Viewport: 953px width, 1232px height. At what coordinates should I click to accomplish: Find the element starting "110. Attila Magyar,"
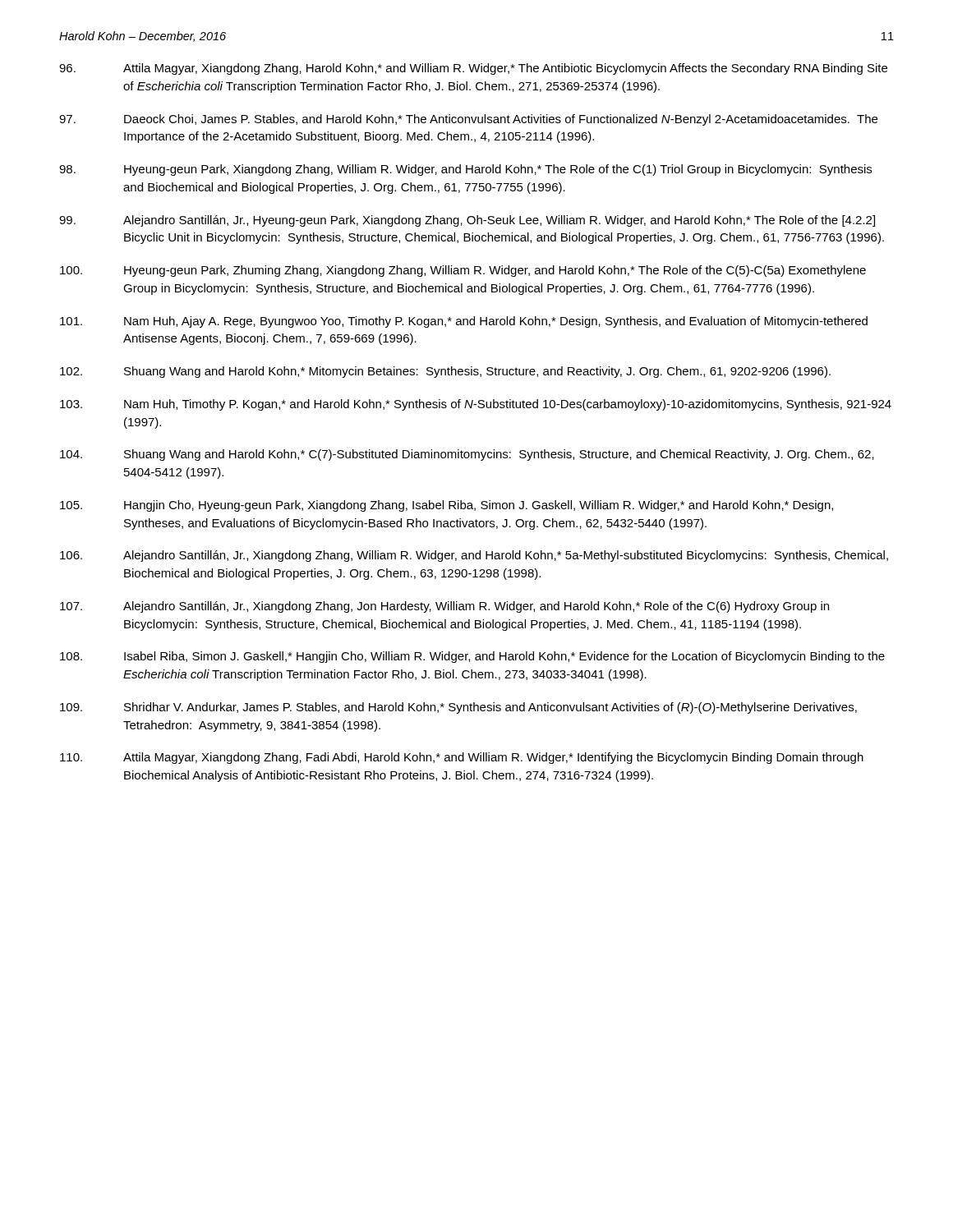[x=476, y=766]
